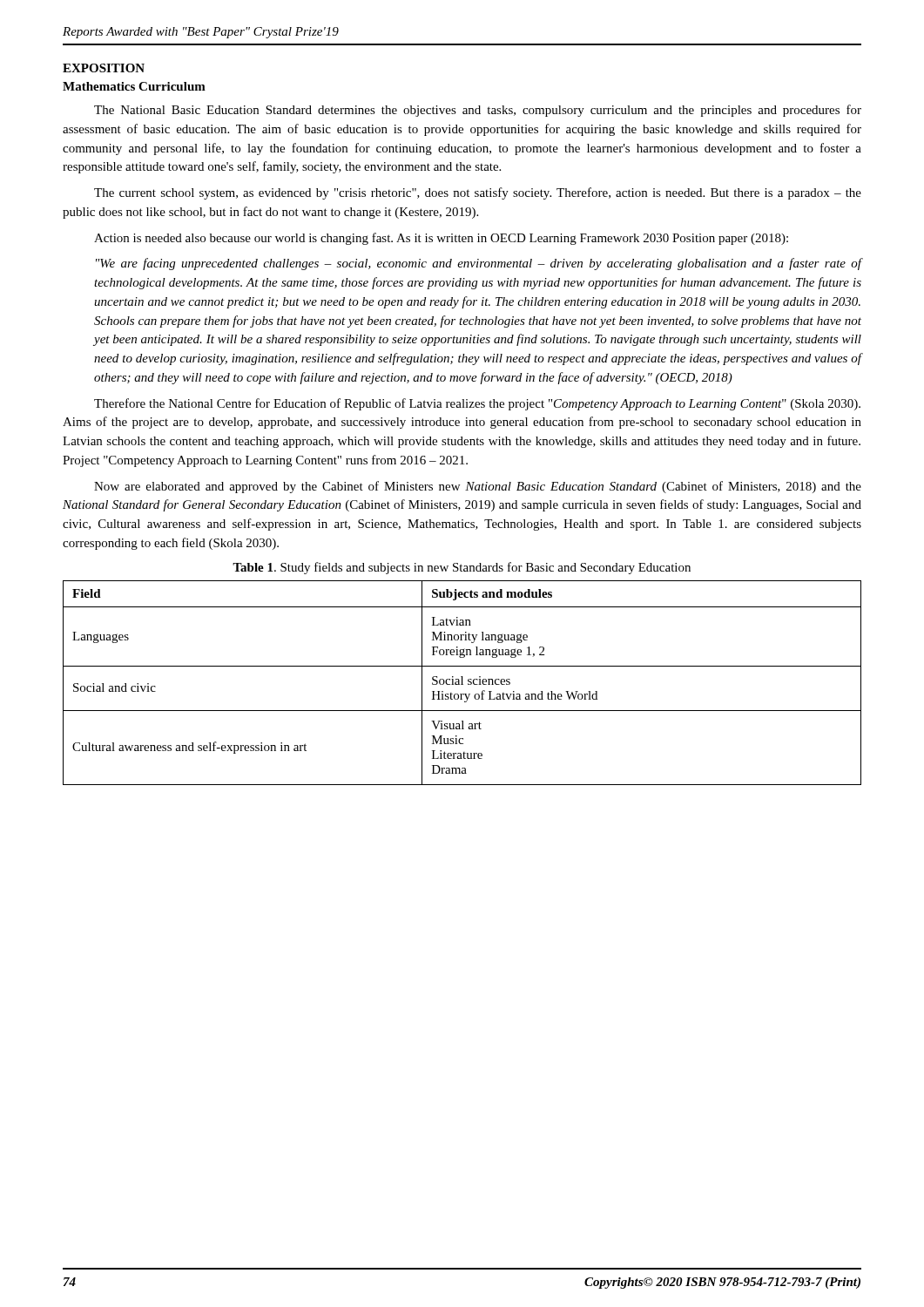Select the passage starting ""We are facing unprecedented challenges"
924x1307 pixels.
click(x=478, y=321)
